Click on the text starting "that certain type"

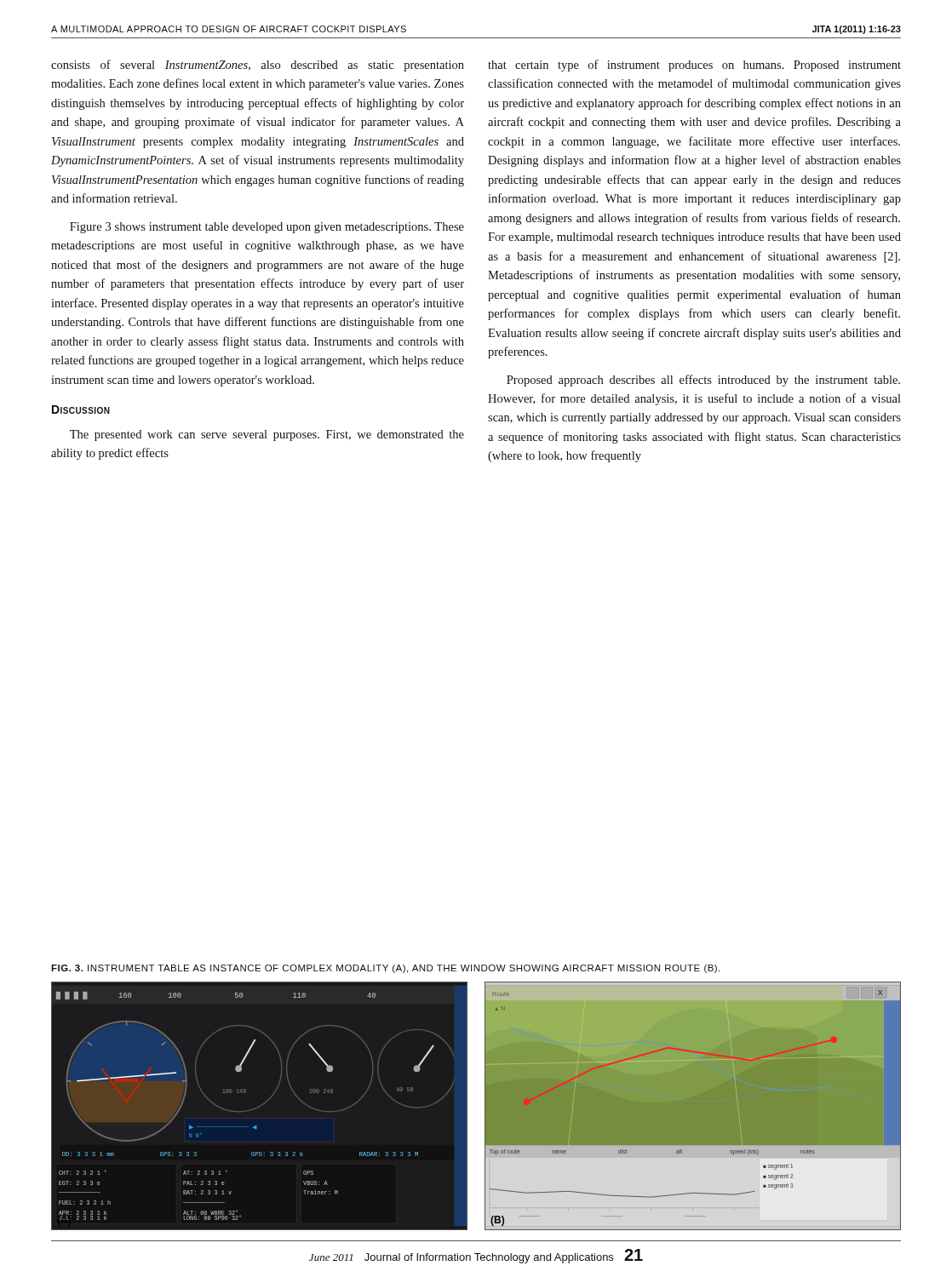(694, 260)
